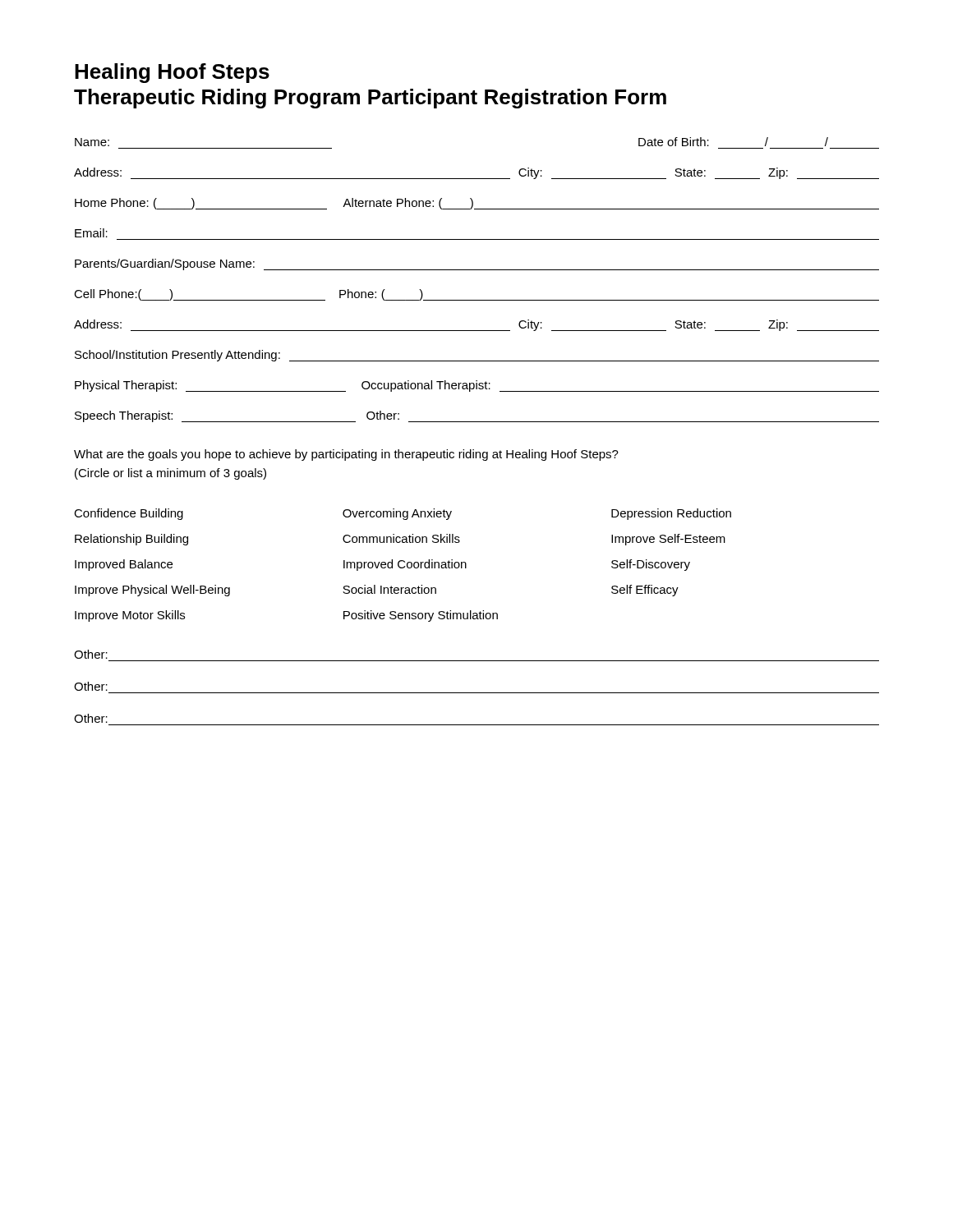Locate the text "Home Phone: (_____) Alternate Phone: (____)"
Screen dimensions: 1232x953
[476, 202]
